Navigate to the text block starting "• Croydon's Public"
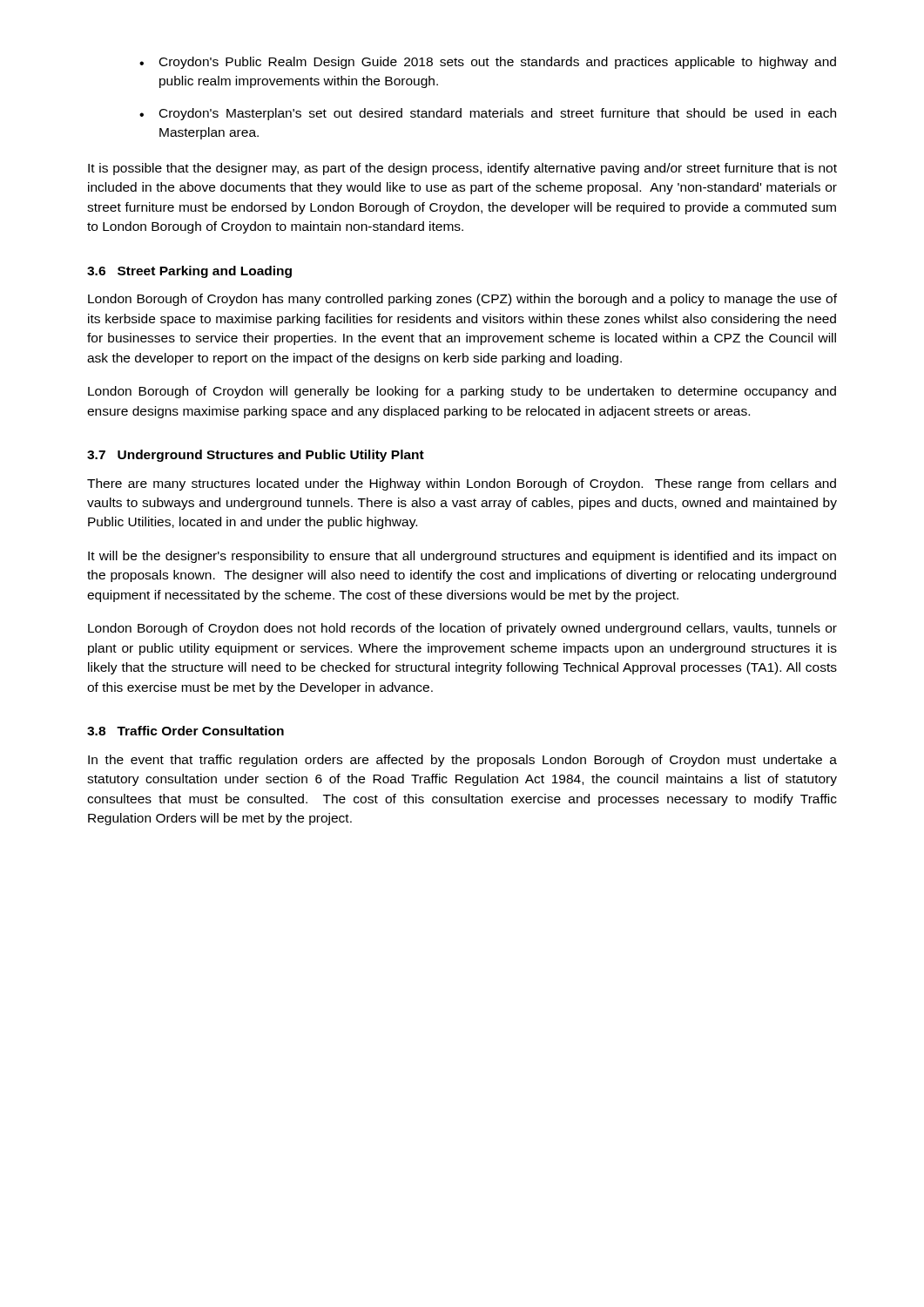 488,72
